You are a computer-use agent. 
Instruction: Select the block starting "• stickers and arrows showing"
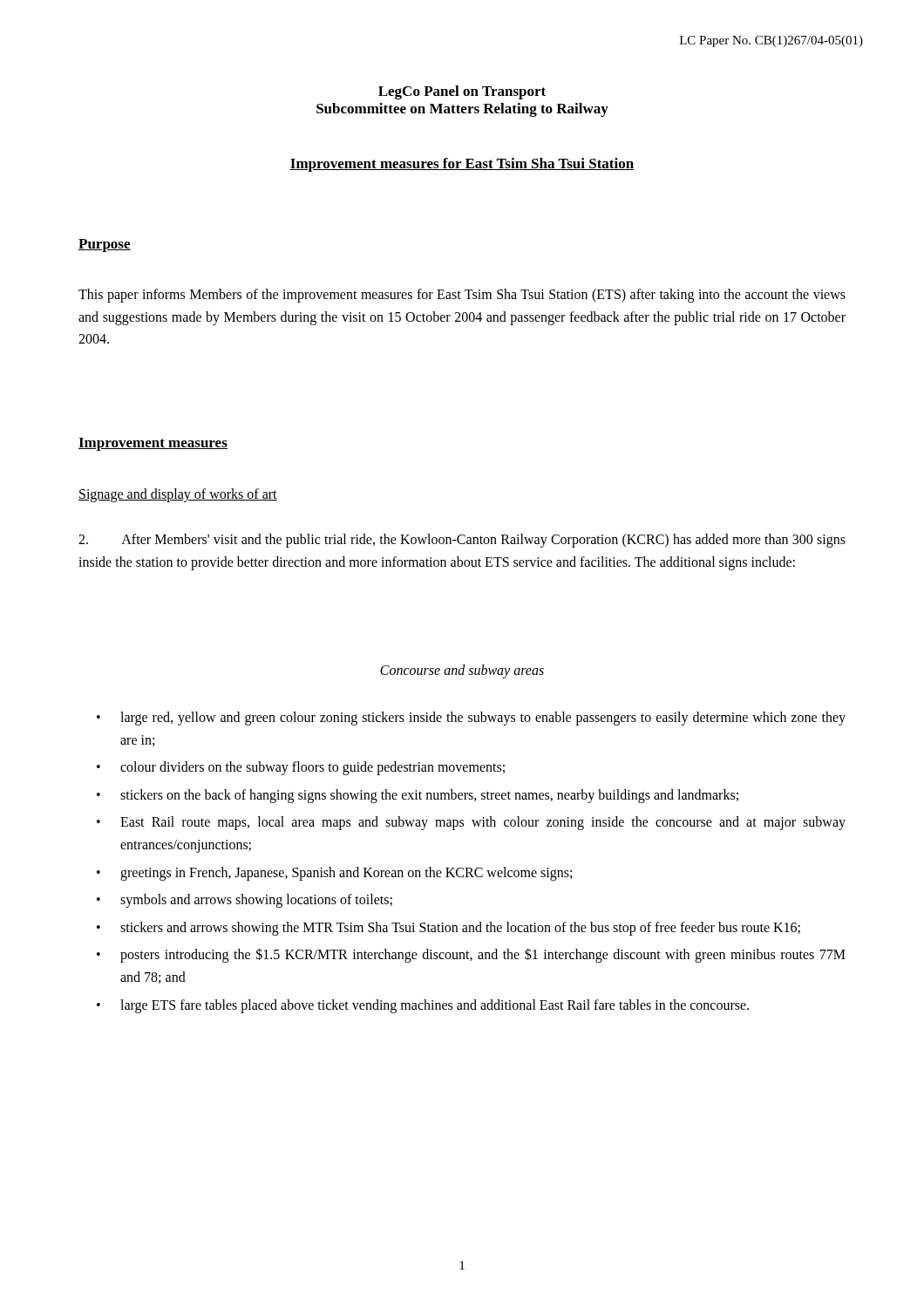click(x=449, y=927)
